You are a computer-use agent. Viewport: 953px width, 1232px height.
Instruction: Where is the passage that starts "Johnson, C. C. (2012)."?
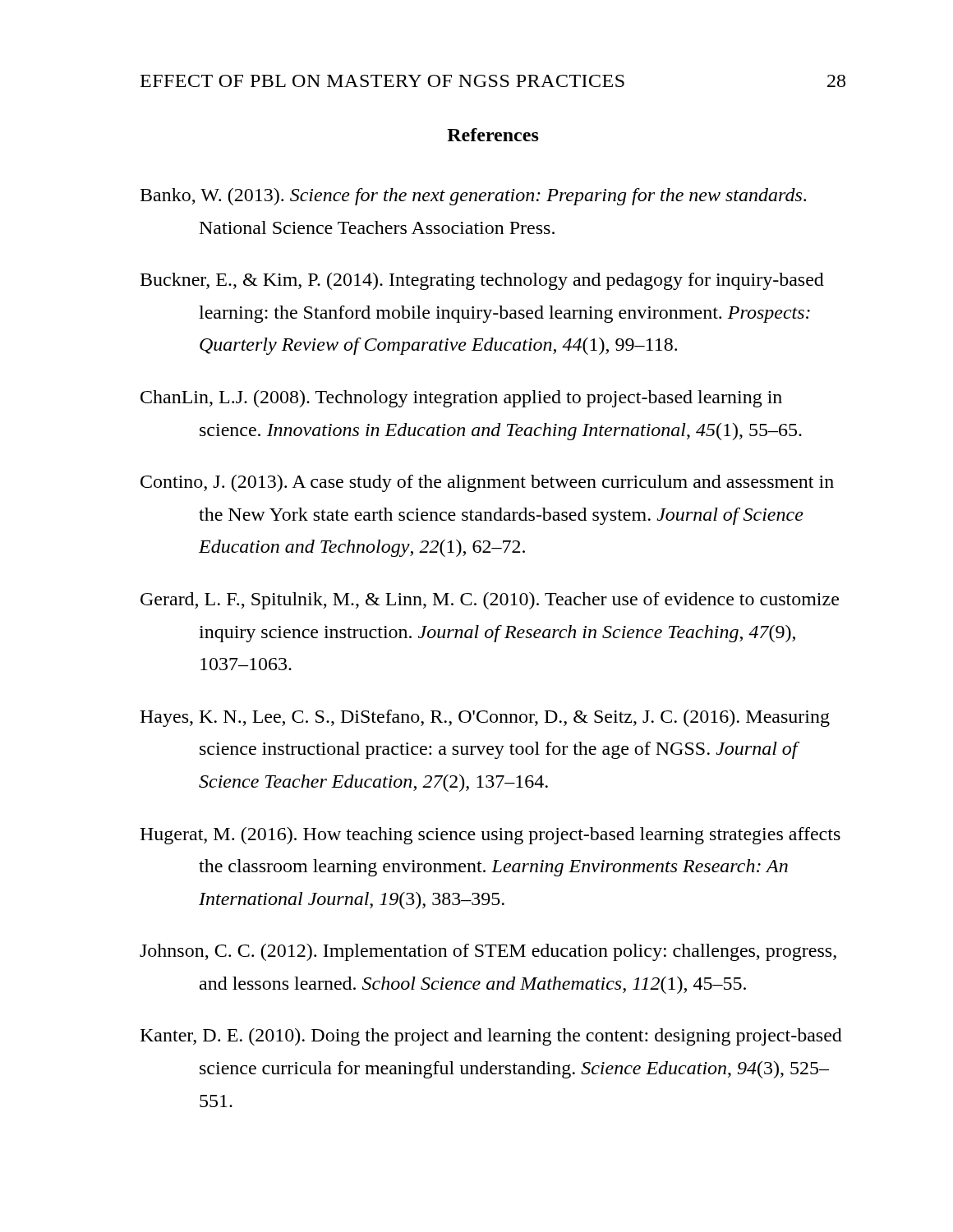coord(489,967)
